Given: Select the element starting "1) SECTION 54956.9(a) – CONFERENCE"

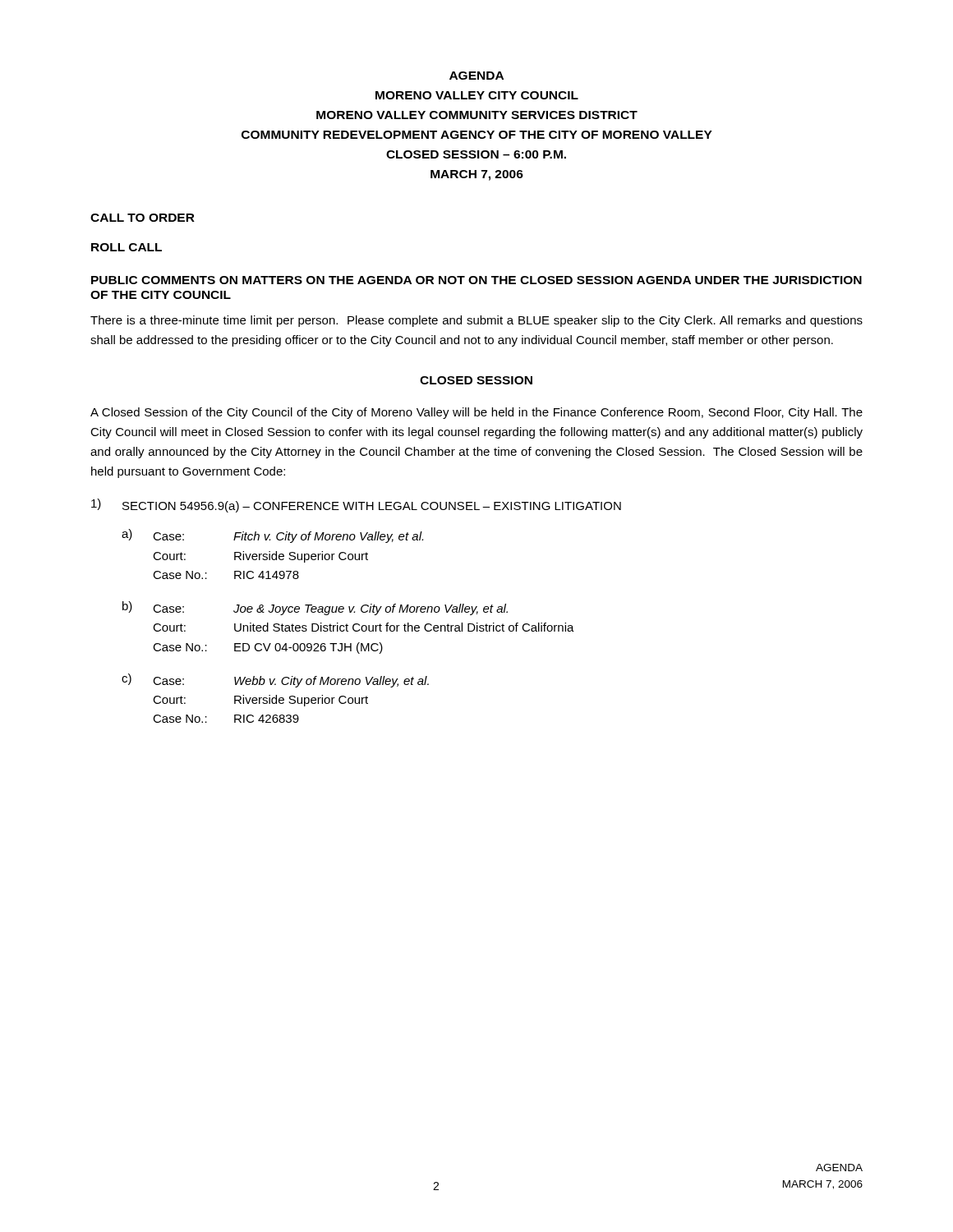Looking at the screenshot, I should pyautogui.click(x=476, y=620).
